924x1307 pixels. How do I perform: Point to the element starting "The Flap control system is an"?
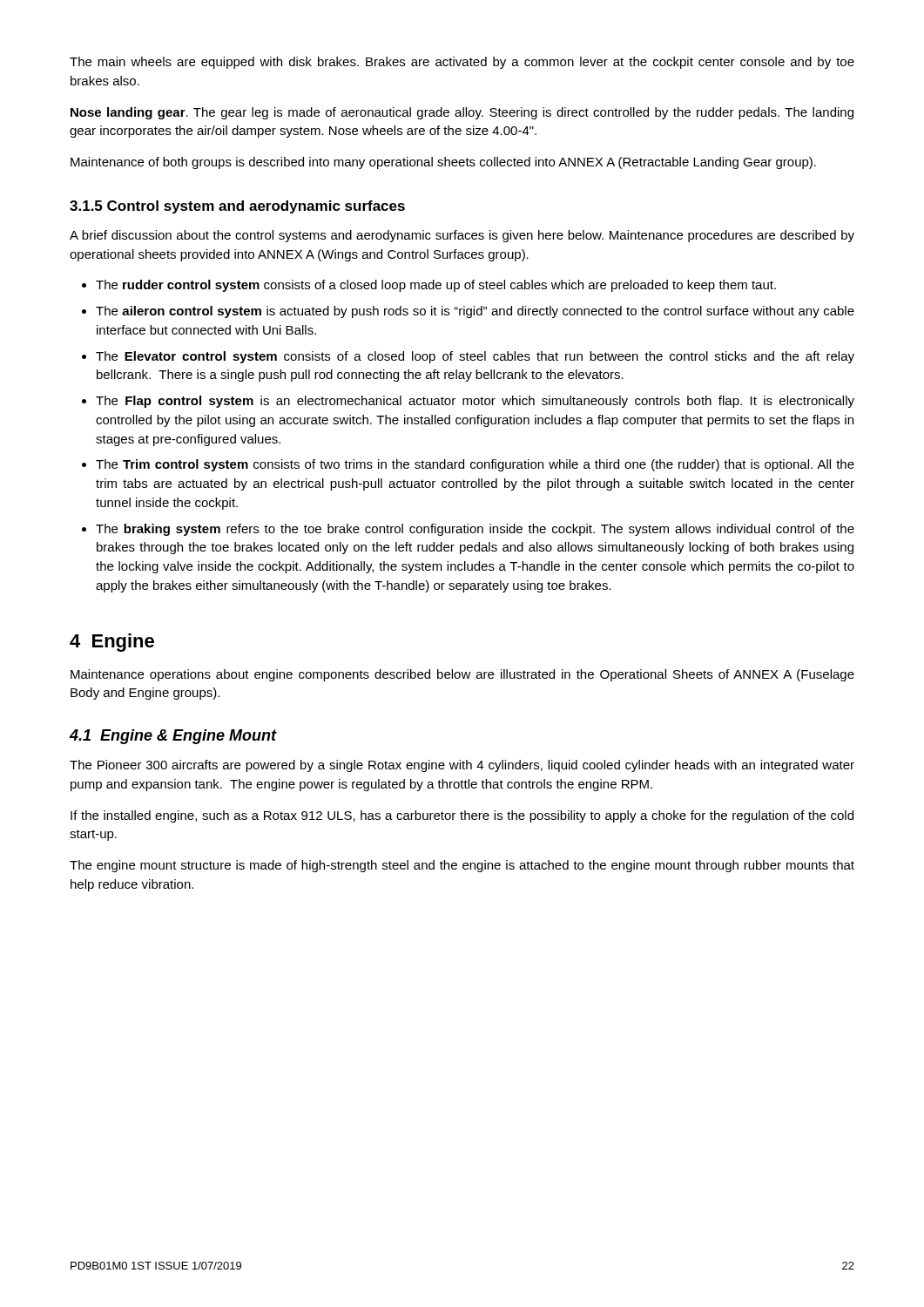(475, 420)
